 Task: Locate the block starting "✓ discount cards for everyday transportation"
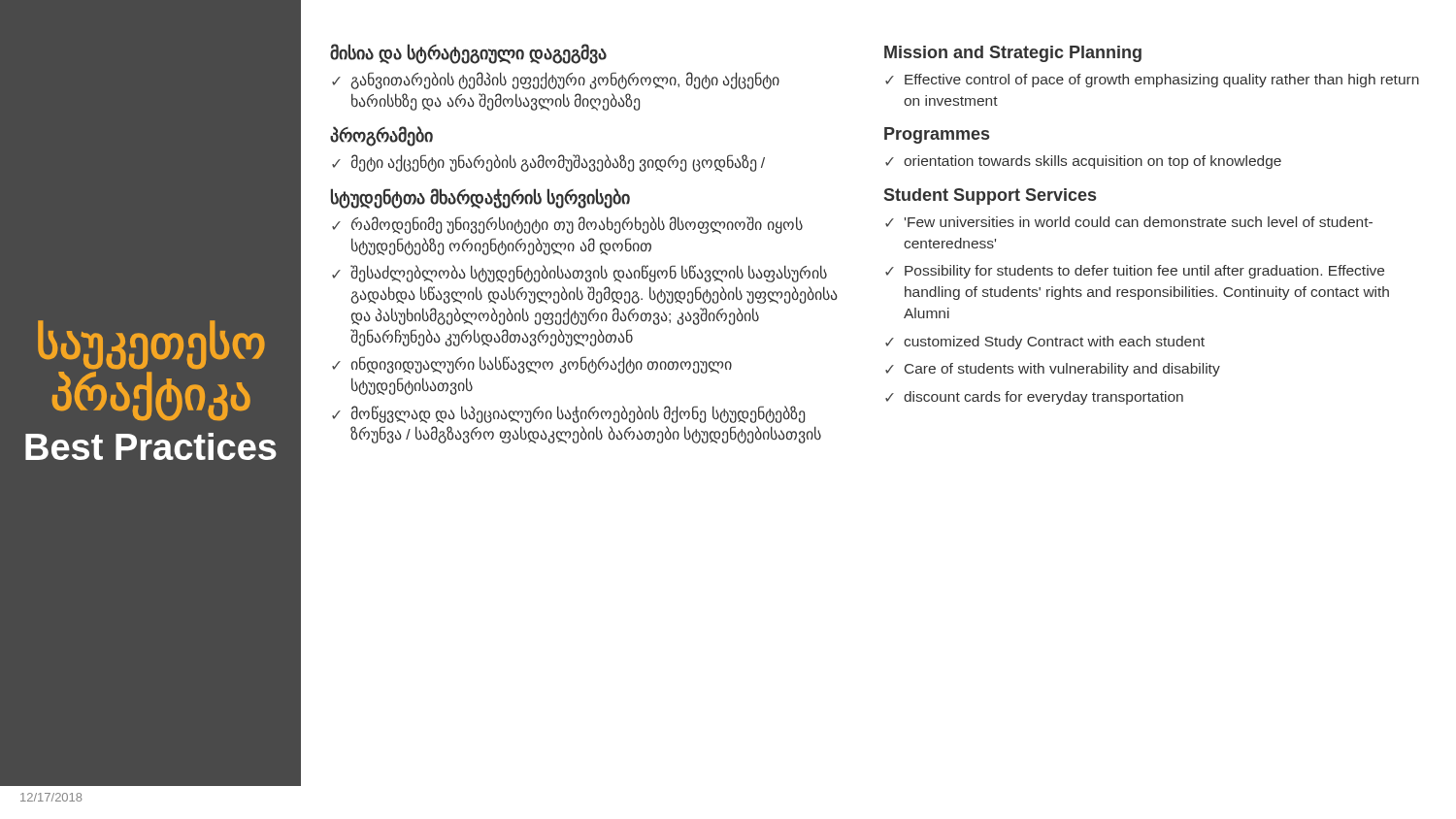(1034, 397)
